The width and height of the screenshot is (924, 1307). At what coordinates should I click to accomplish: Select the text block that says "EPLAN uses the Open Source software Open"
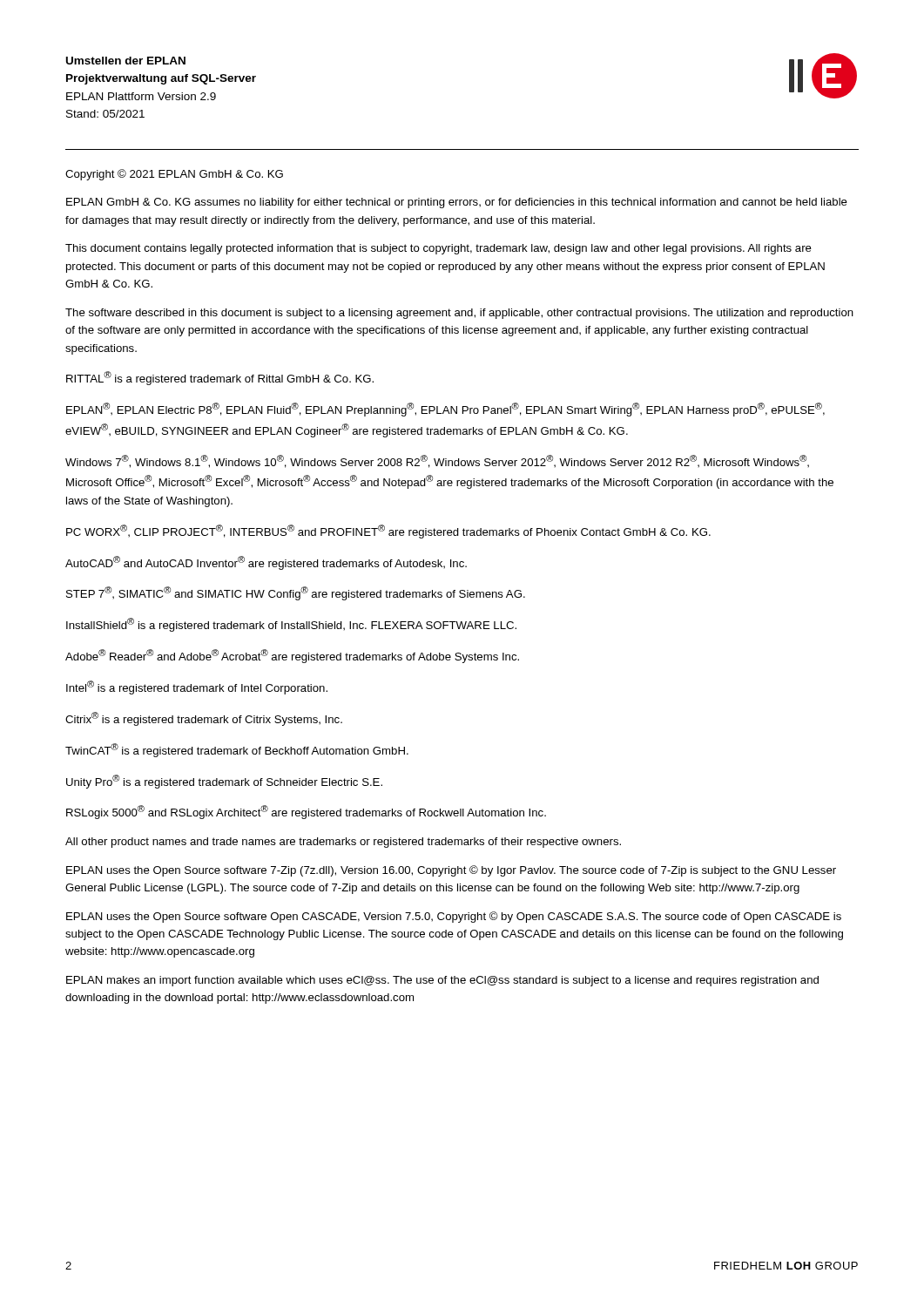tap(455, 934)
